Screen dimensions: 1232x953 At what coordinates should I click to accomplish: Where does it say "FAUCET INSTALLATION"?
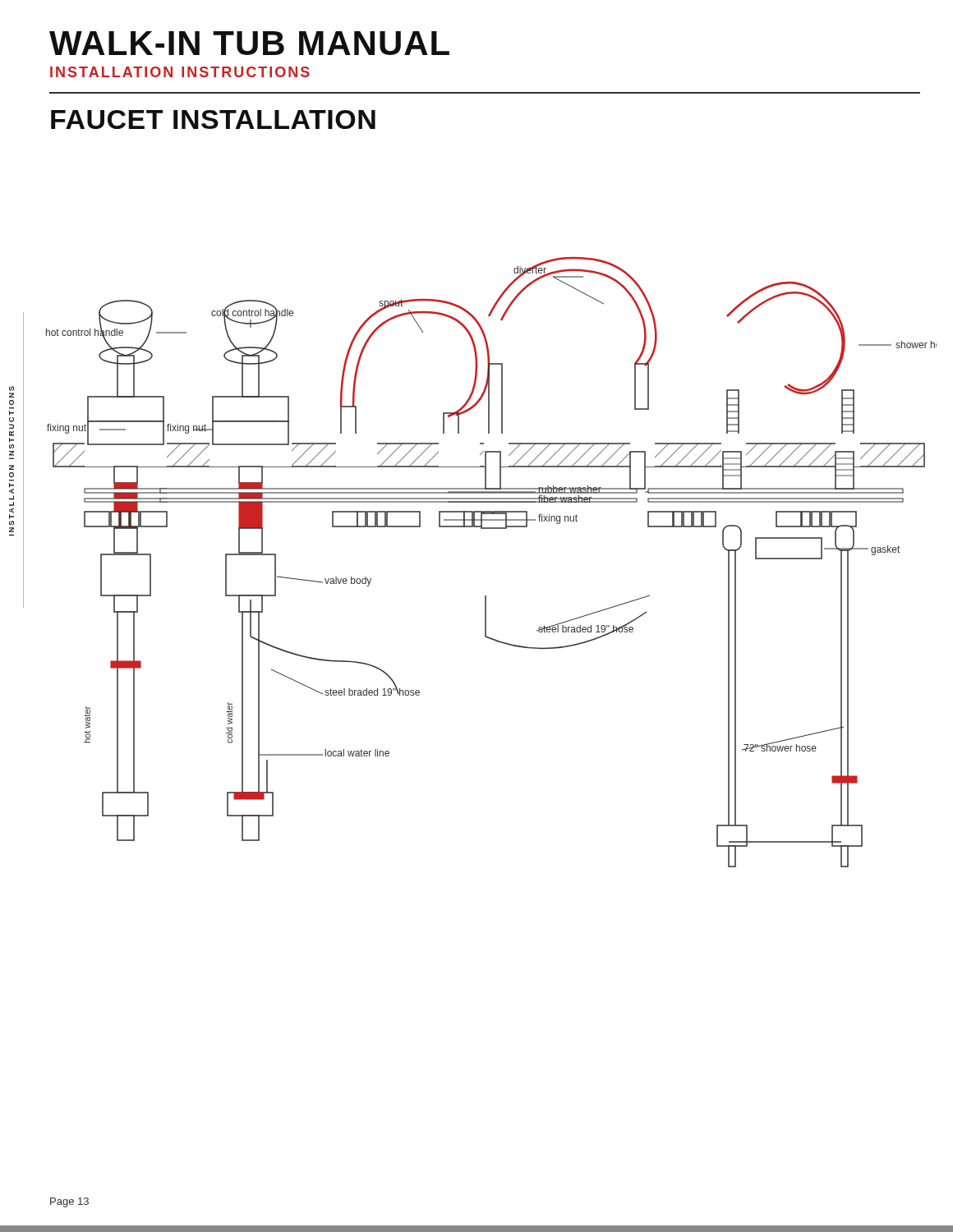[213, 119]
